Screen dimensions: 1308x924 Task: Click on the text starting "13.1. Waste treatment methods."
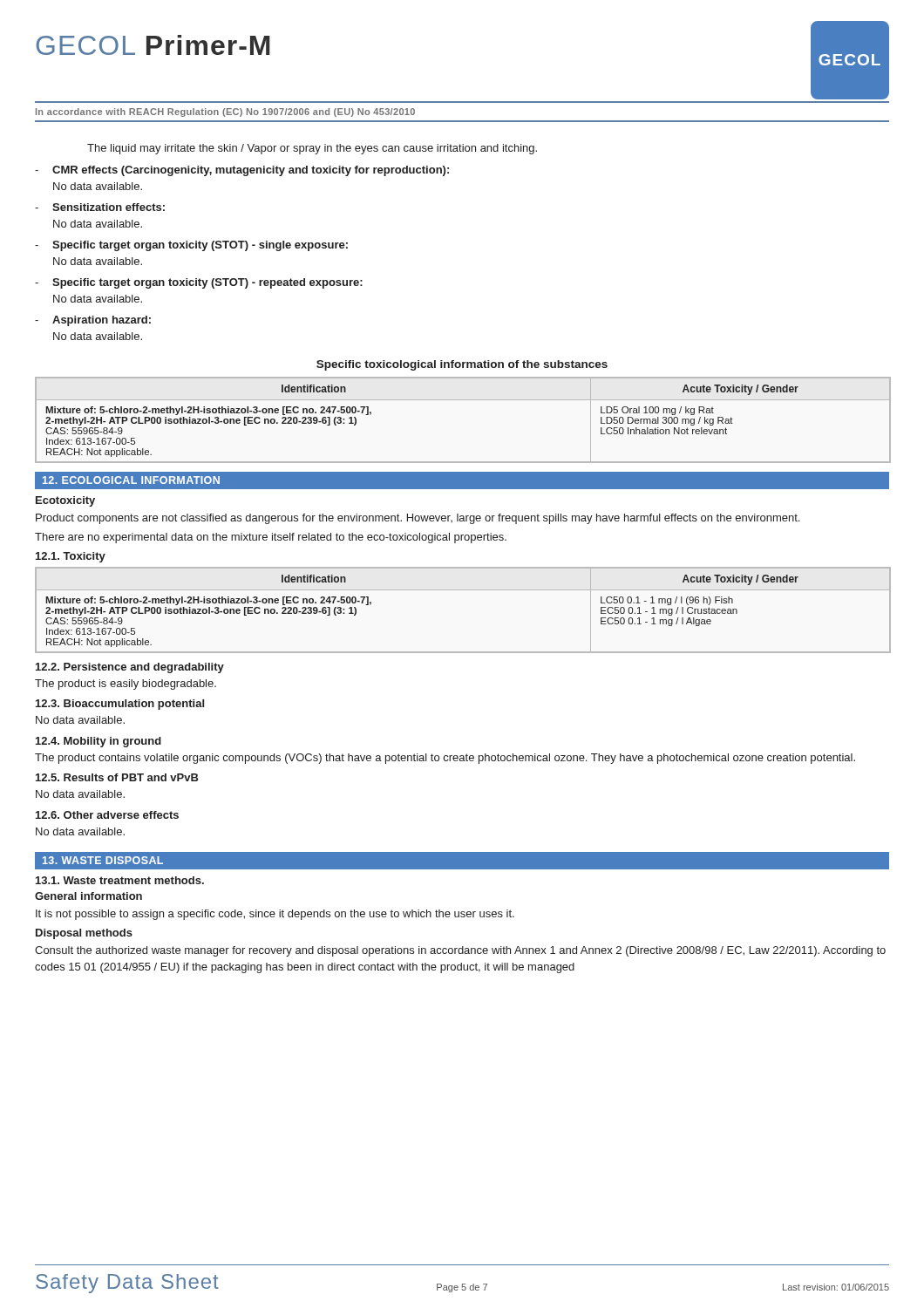(120, 880)
